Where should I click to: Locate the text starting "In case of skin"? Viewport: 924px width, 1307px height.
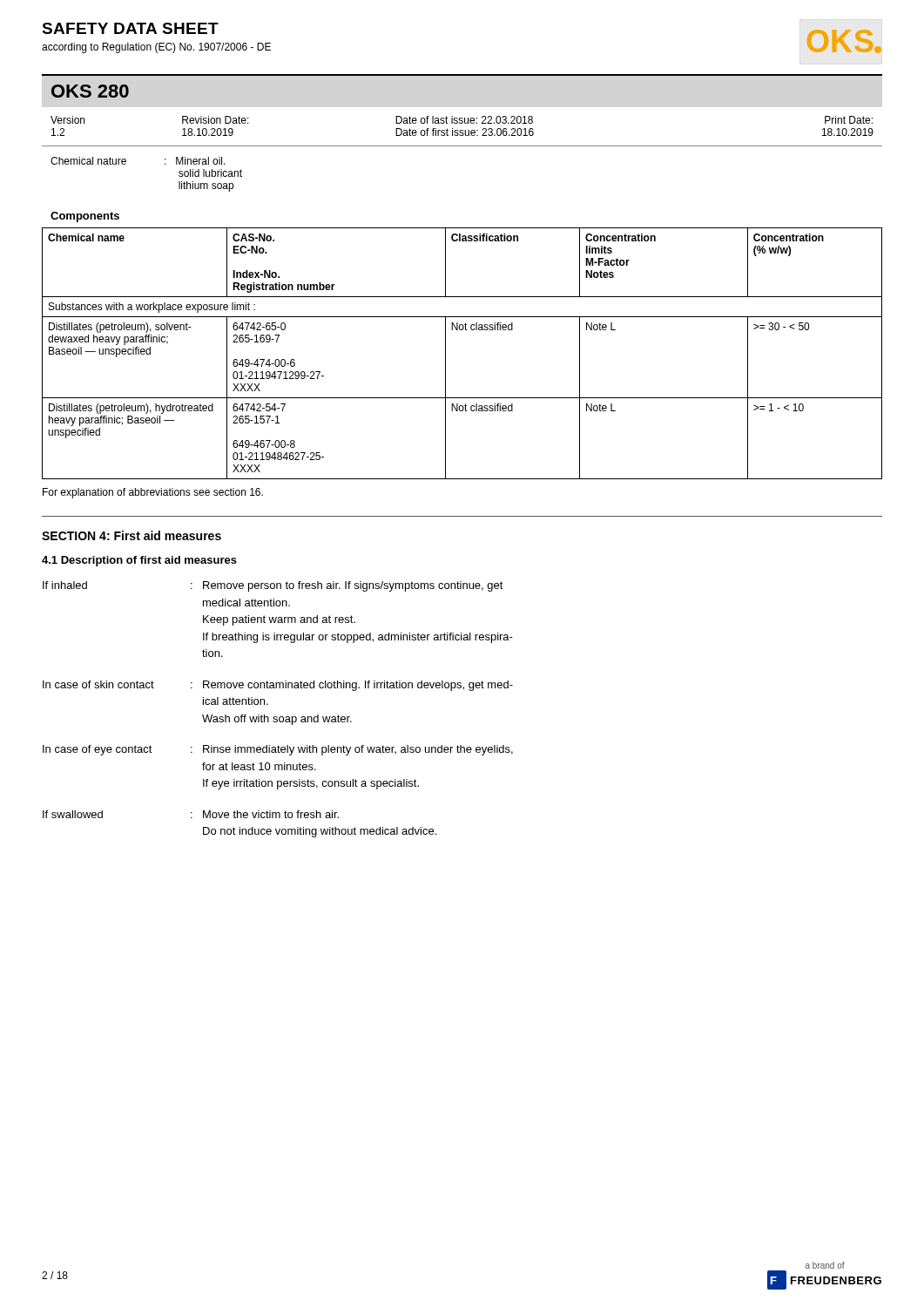[462, 701]
